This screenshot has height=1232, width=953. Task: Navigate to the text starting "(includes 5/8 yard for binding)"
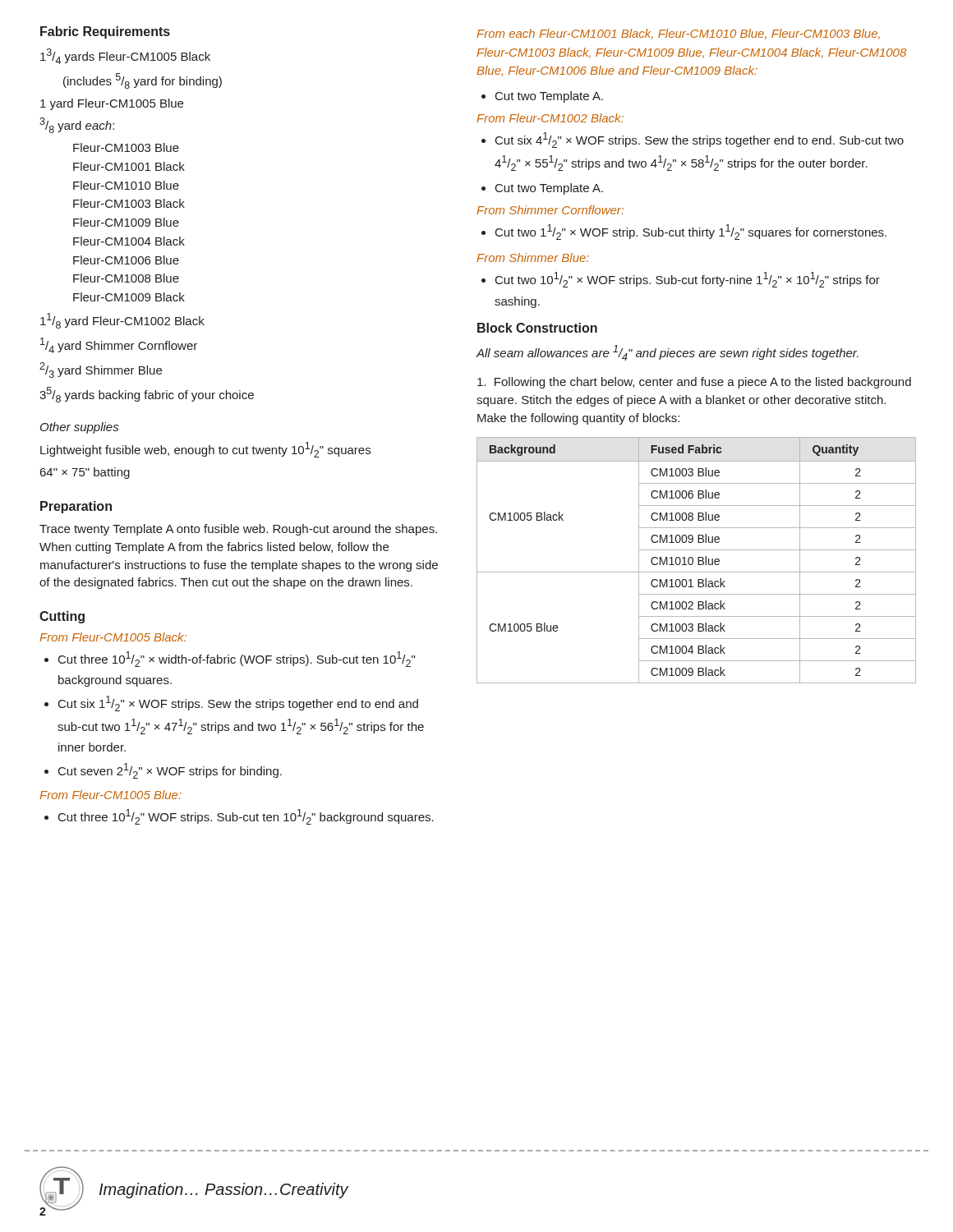(142, 81)
